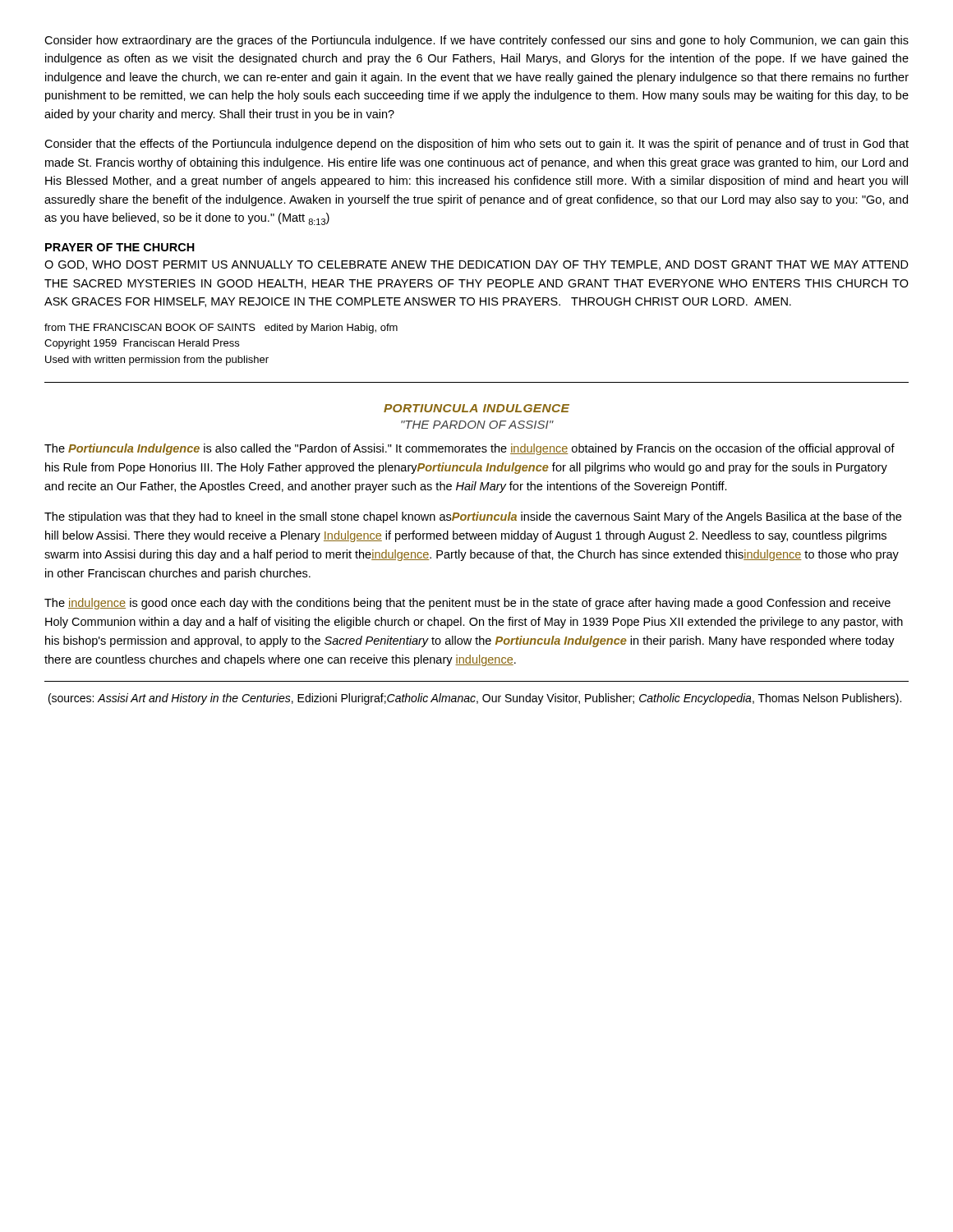Locate the block starting "Consider that the effects of the"

point(476,182)
